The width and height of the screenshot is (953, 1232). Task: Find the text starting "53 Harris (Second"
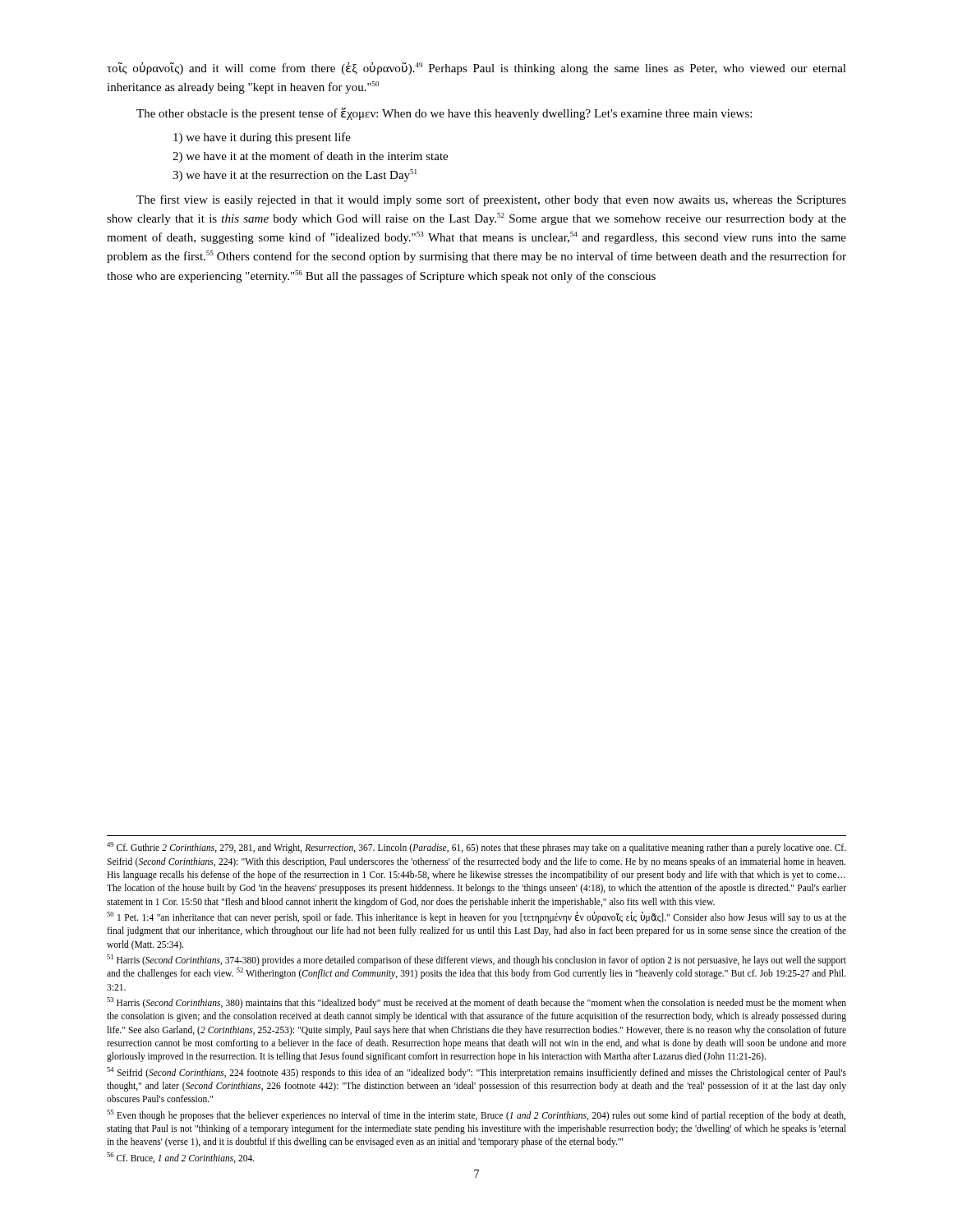476,1029
